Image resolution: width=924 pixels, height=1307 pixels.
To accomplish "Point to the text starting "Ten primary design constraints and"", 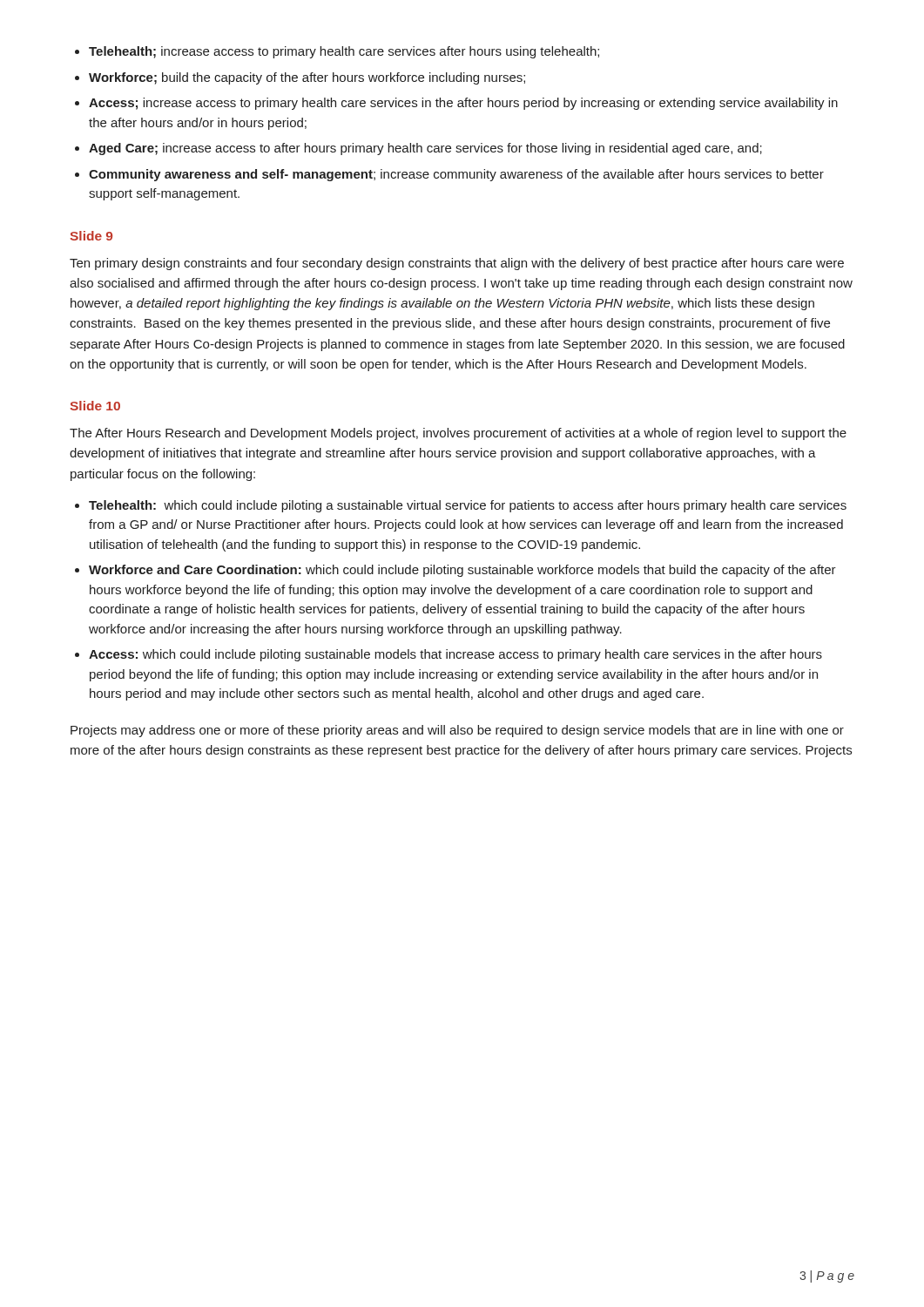I will click(461, 313).
